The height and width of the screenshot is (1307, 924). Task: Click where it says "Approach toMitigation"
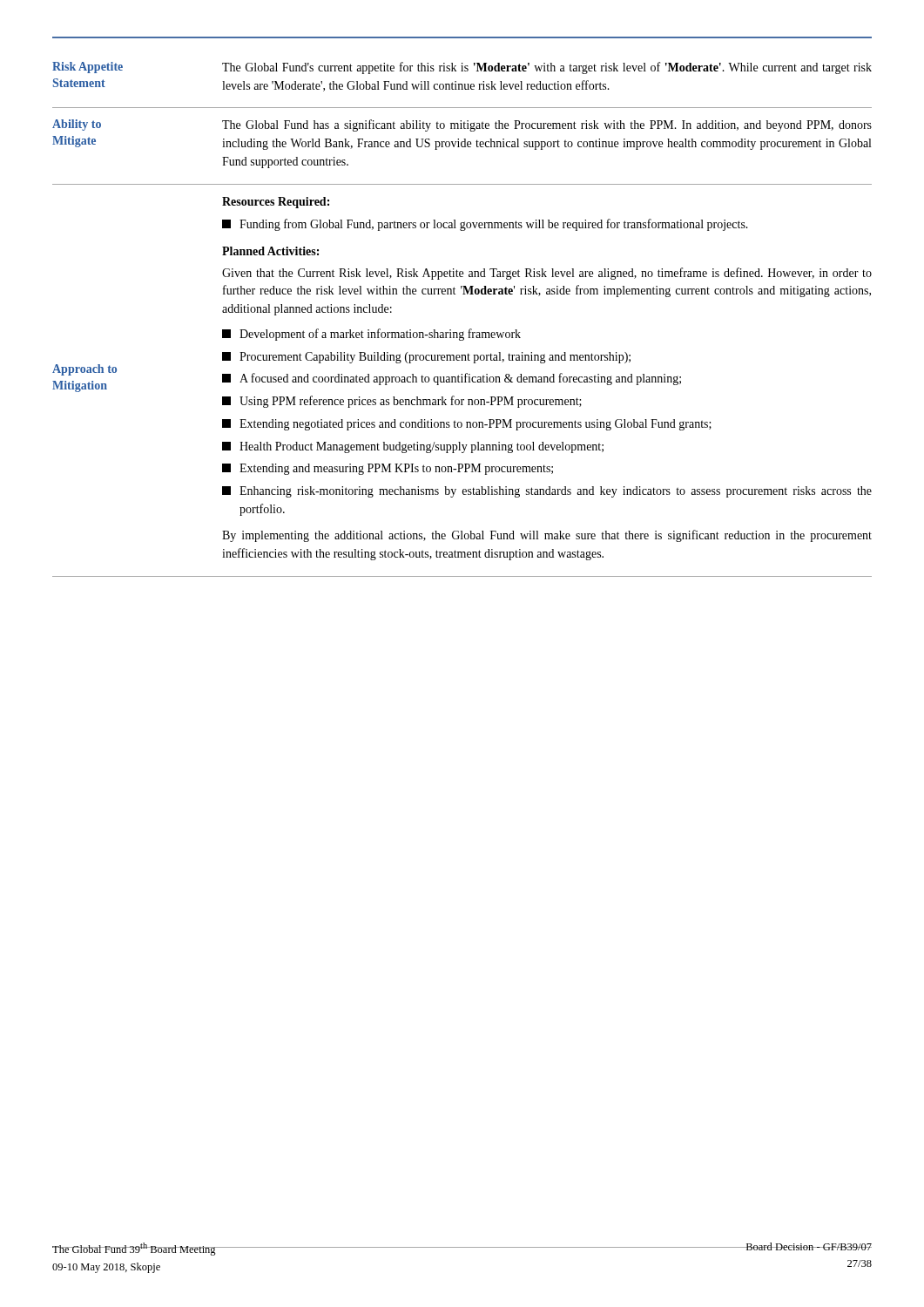85,378
